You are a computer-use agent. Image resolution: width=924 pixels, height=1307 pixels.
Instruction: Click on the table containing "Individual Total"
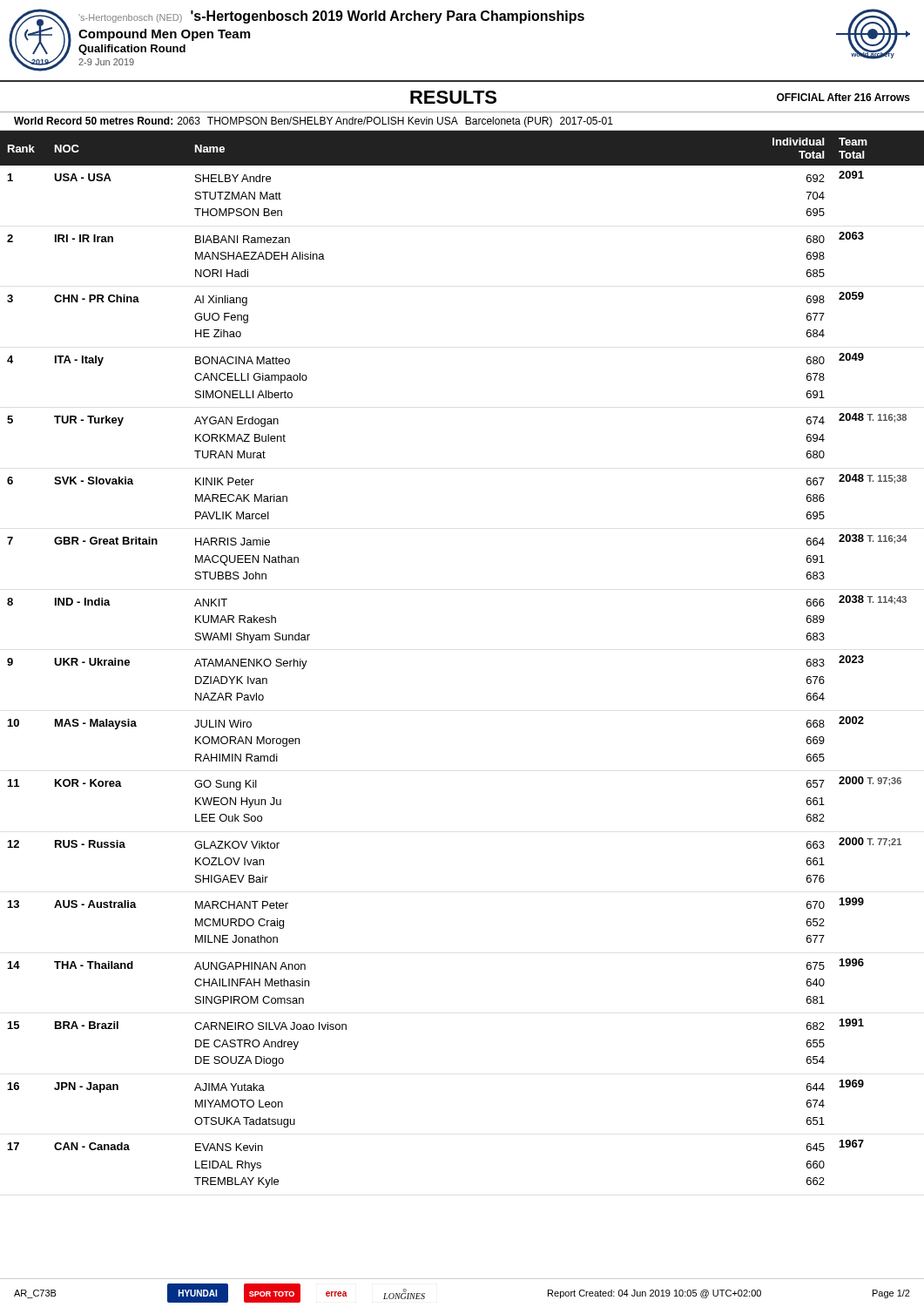(462, 663)
